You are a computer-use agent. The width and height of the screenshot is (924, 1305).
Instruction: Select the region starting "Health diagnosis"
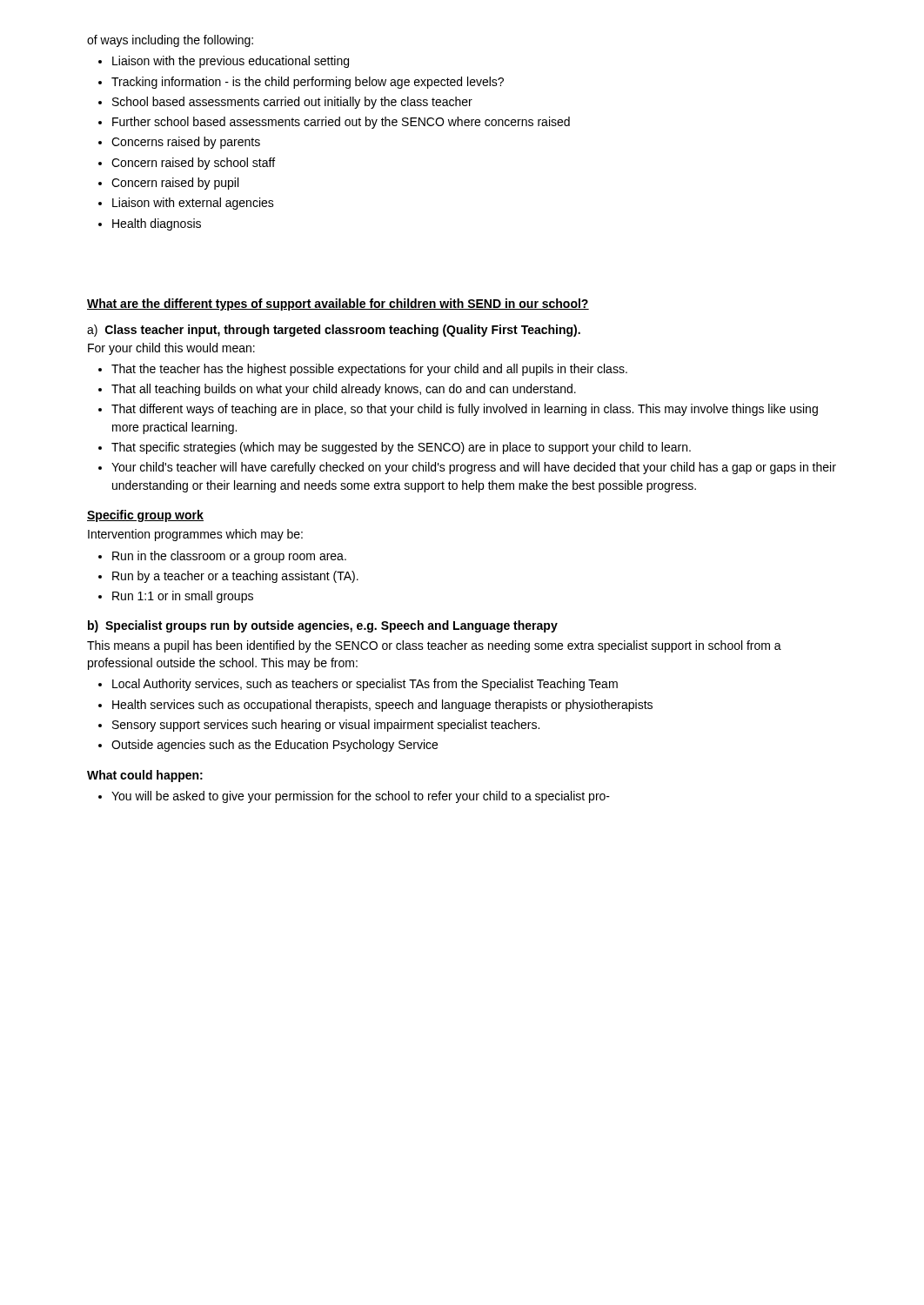(x=157, y=224)
